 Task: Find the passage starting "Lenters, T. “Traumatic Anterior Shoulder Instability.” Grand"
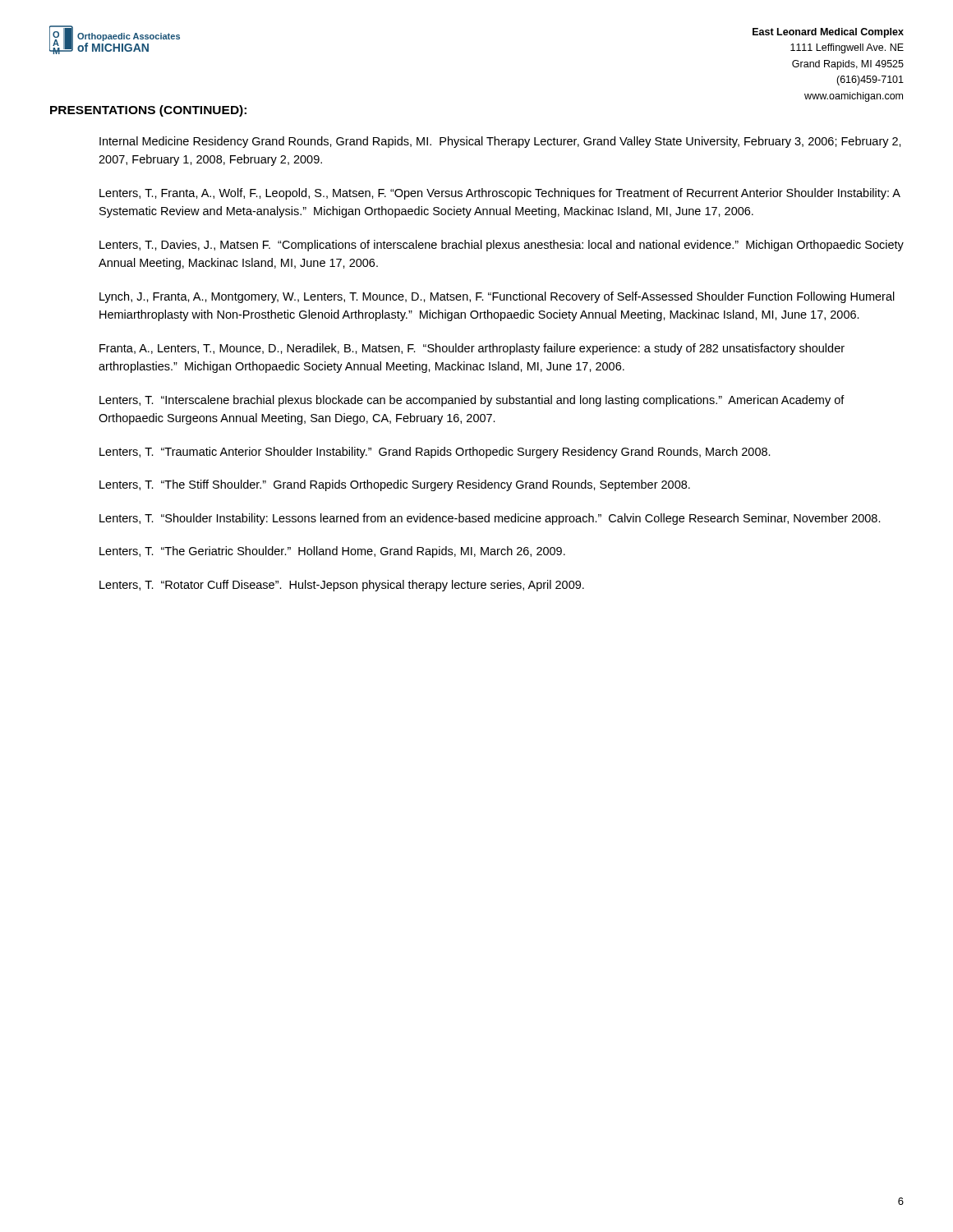[x=435, y=451]
